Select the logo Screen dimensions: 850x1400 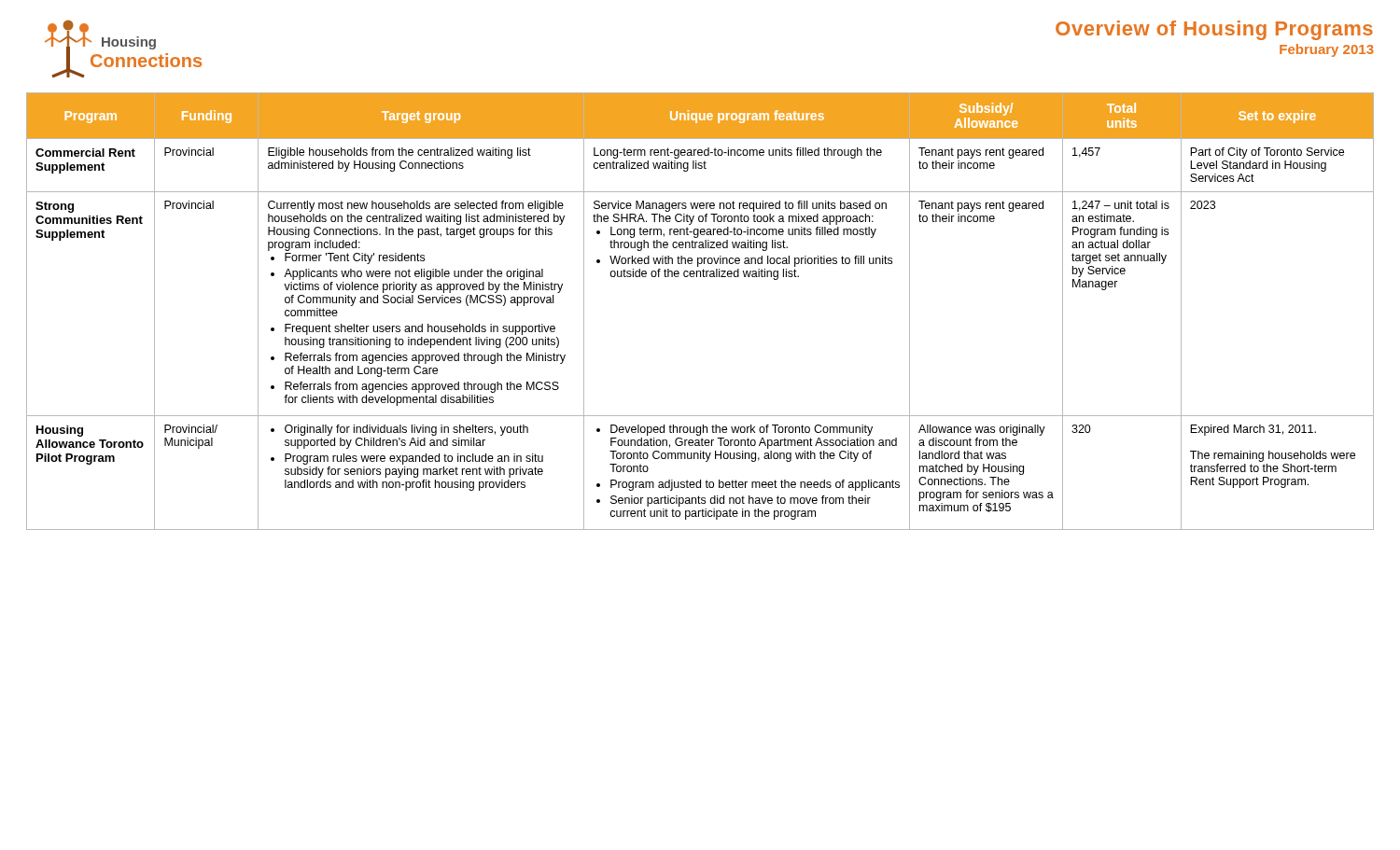pos(129,50)
